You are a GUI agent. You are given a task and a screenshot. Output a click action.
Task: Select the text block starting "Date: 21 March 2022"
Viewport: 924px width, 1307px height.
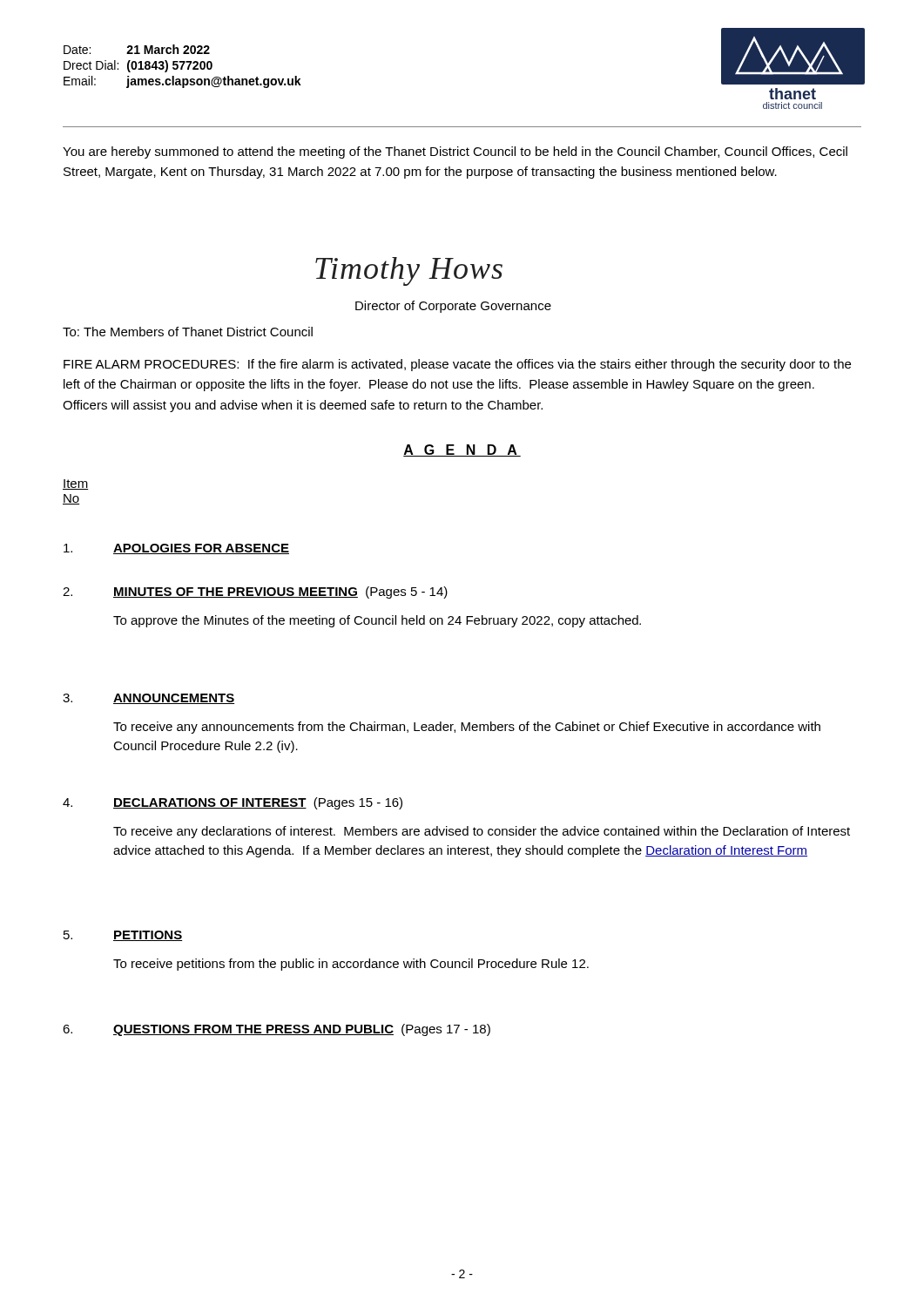[182, 65]
